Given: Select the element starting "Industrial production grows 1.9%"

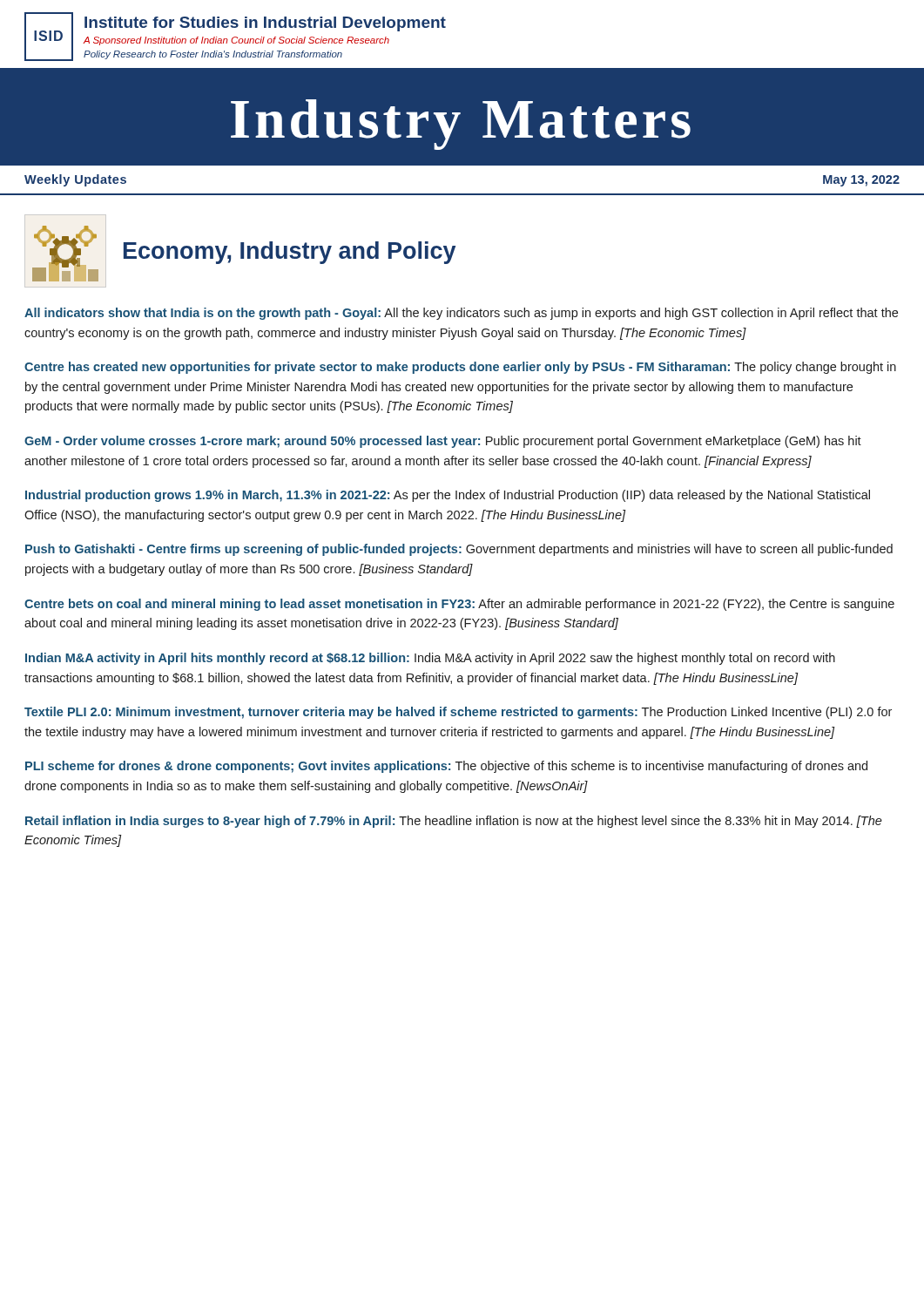Looking at the screenshot, I should tap(448, 505).
